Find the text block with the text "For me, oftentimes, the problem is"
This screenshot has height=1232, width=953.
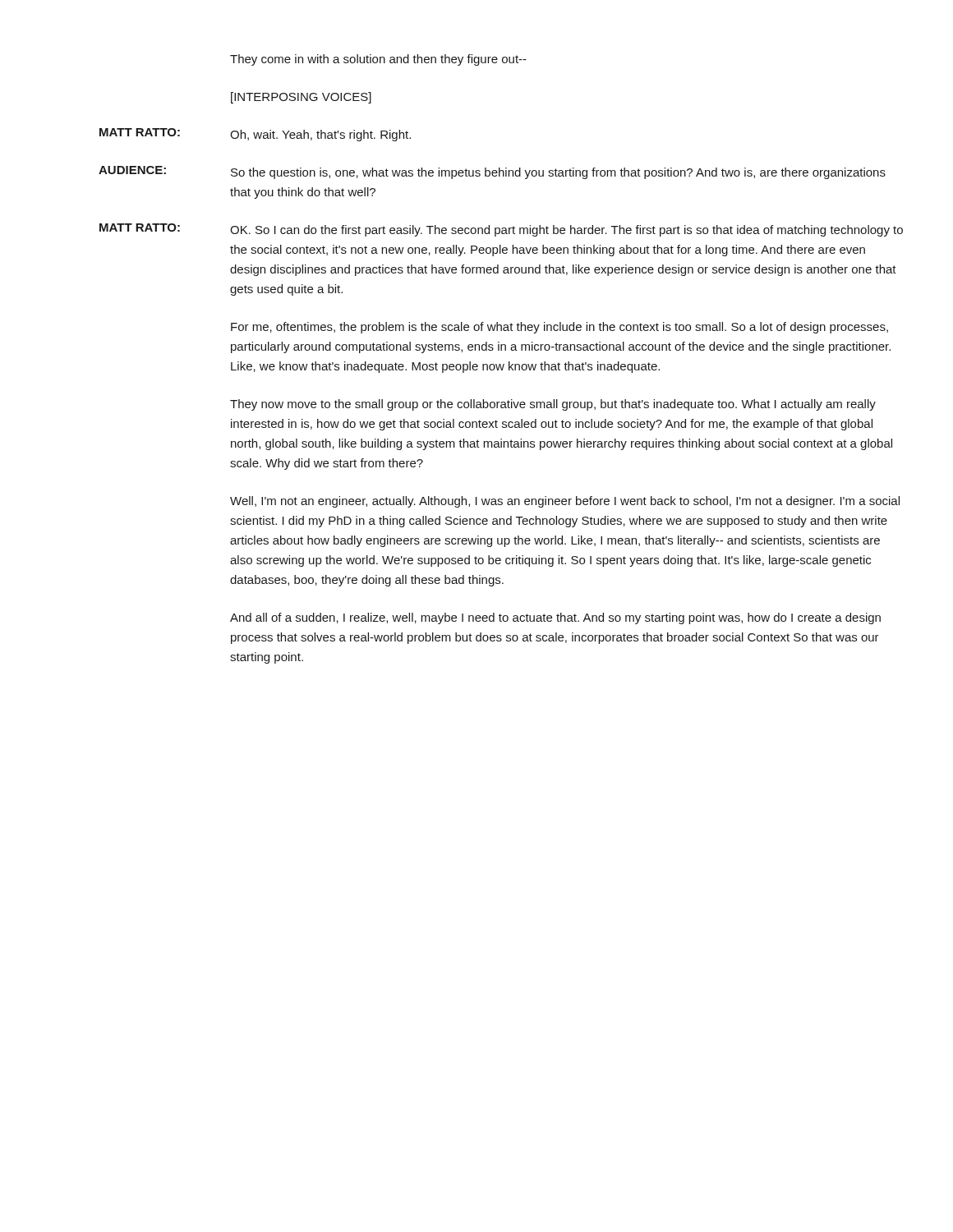(x=561, y=346)
